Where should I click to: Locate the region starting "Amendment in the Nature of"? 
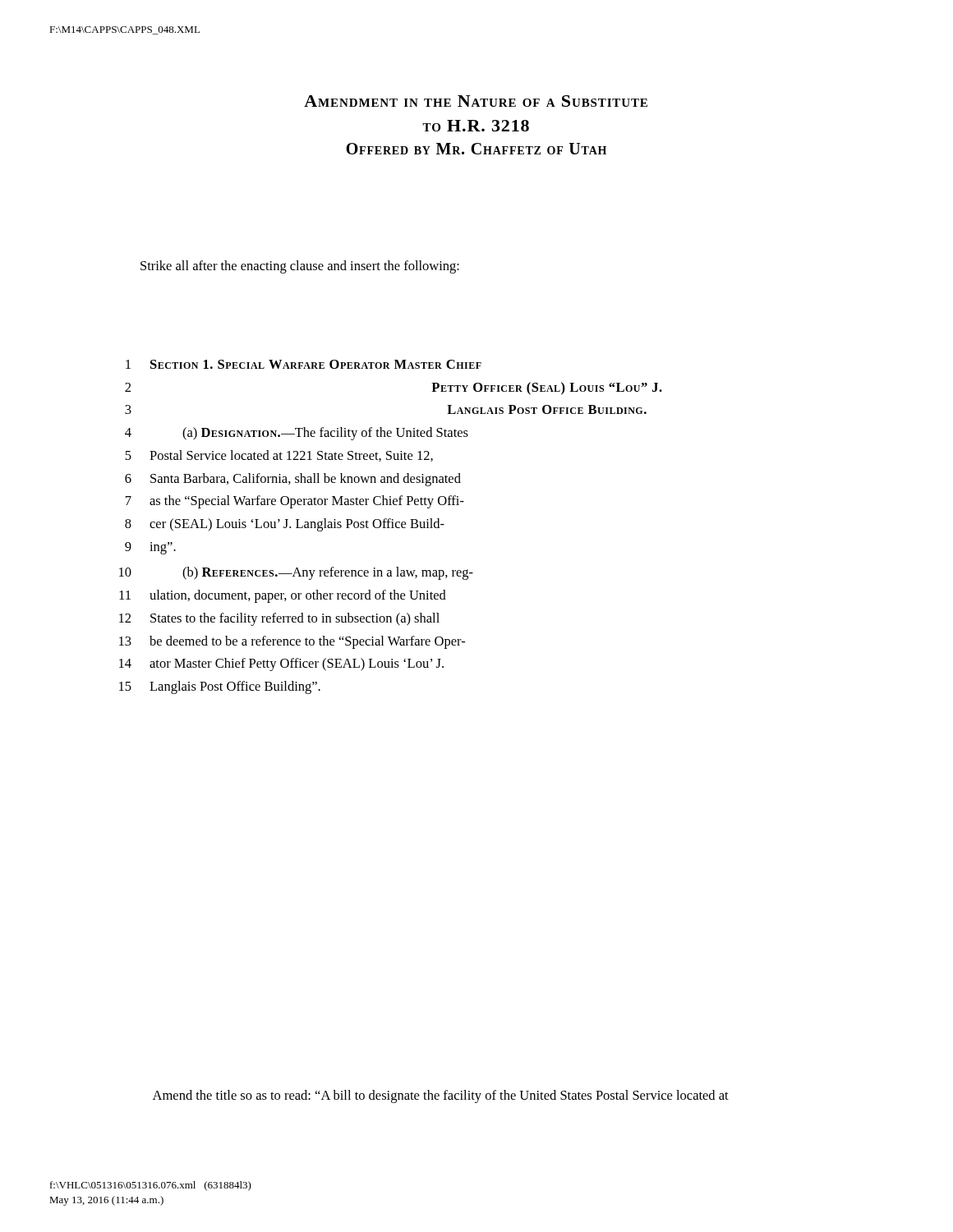point(476,124)
